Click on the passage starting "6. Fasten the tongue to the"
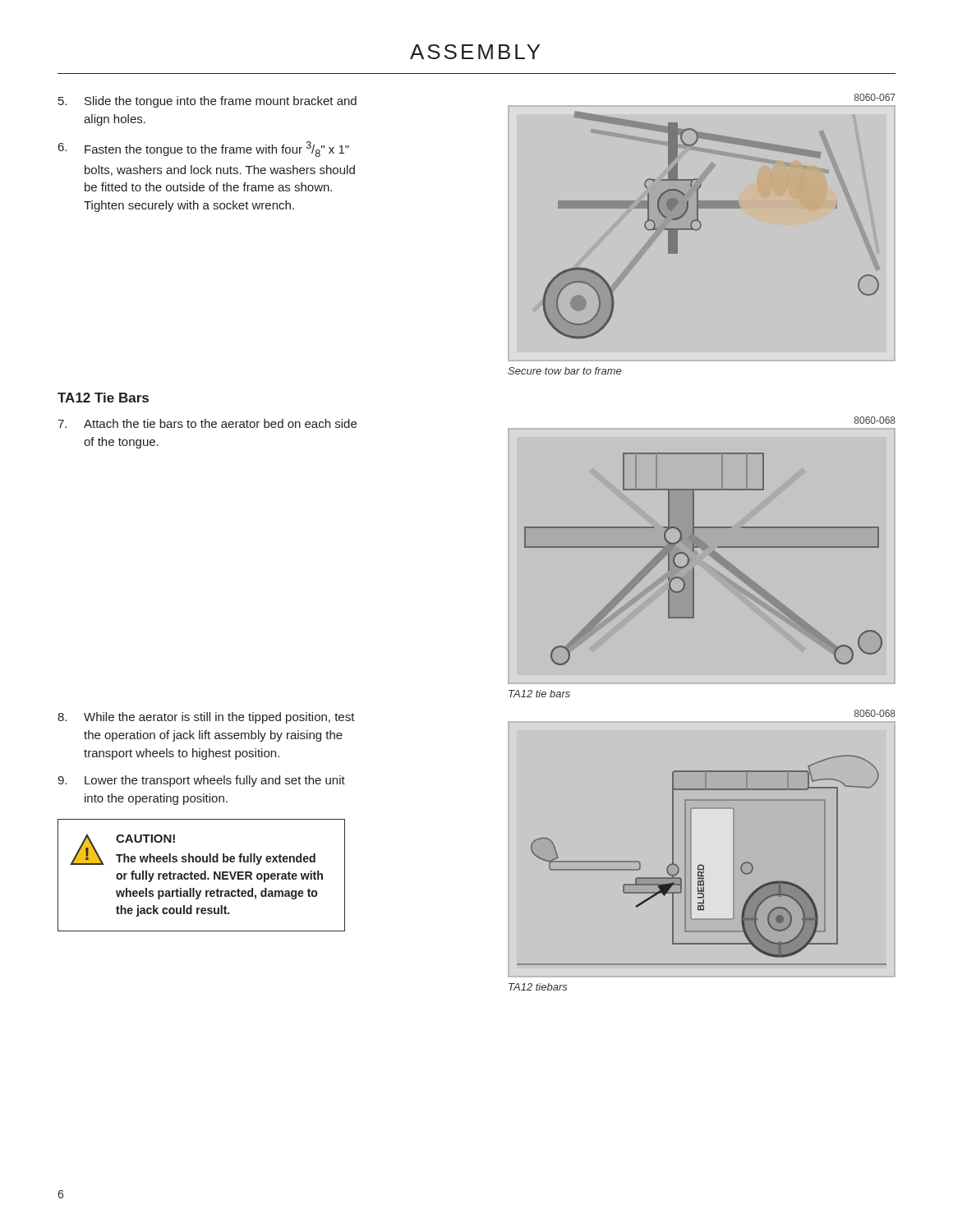This screenshot has width=953, height=1232. (x=208, y=176)
